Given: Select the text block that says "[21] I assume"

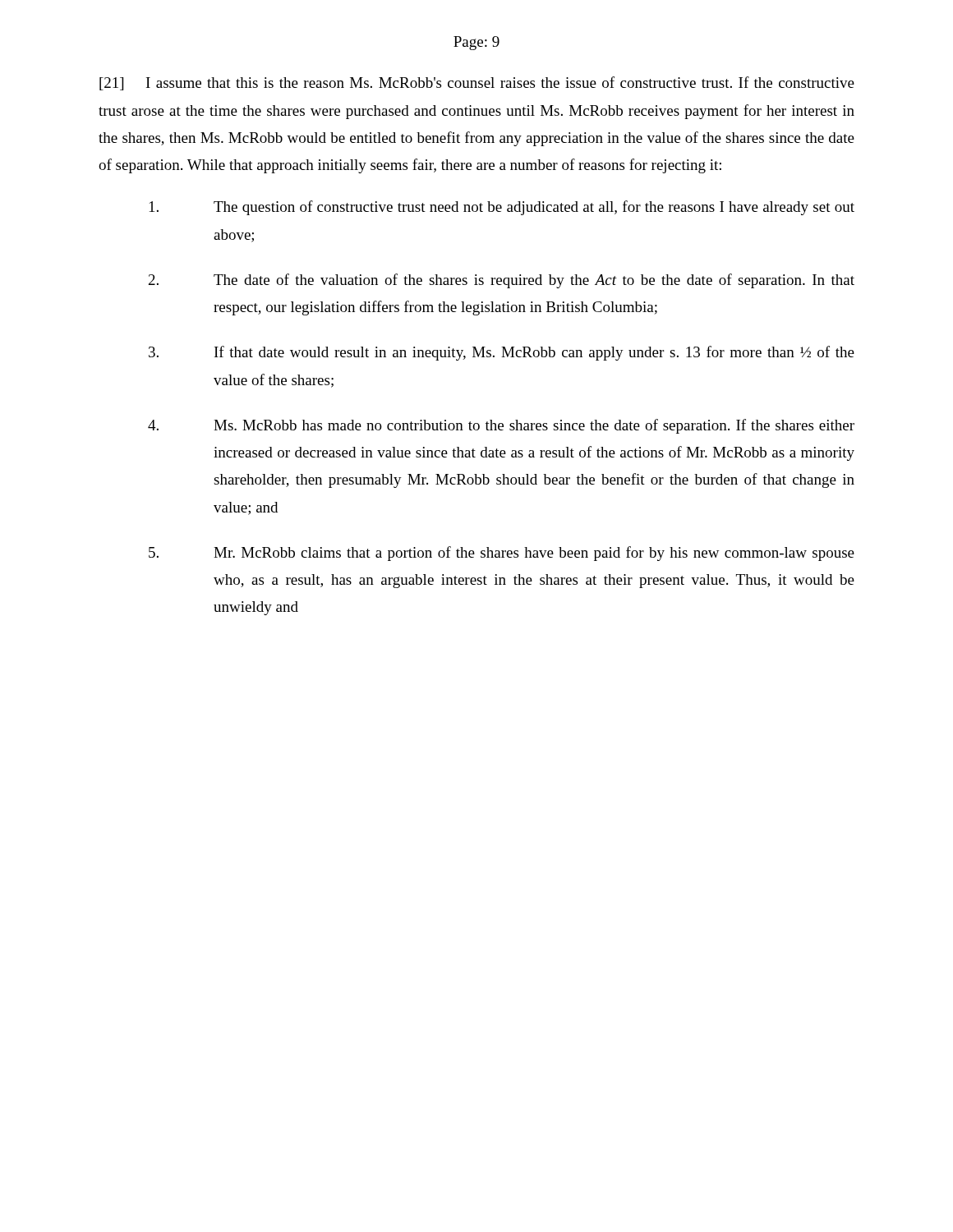Looking at the screenshot, I should coord(476,124).
